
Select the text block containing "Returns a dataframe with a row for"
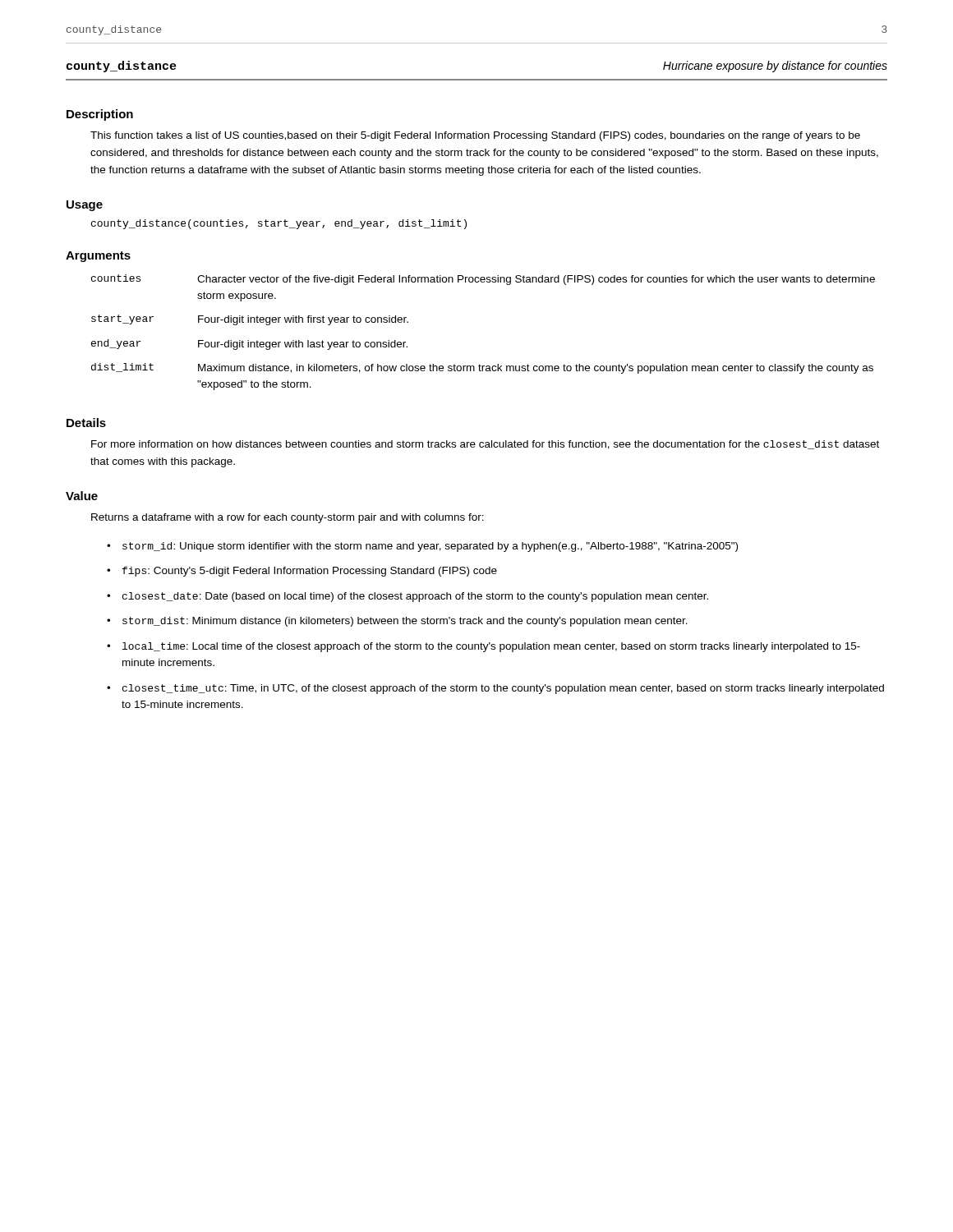pos(287,517)
